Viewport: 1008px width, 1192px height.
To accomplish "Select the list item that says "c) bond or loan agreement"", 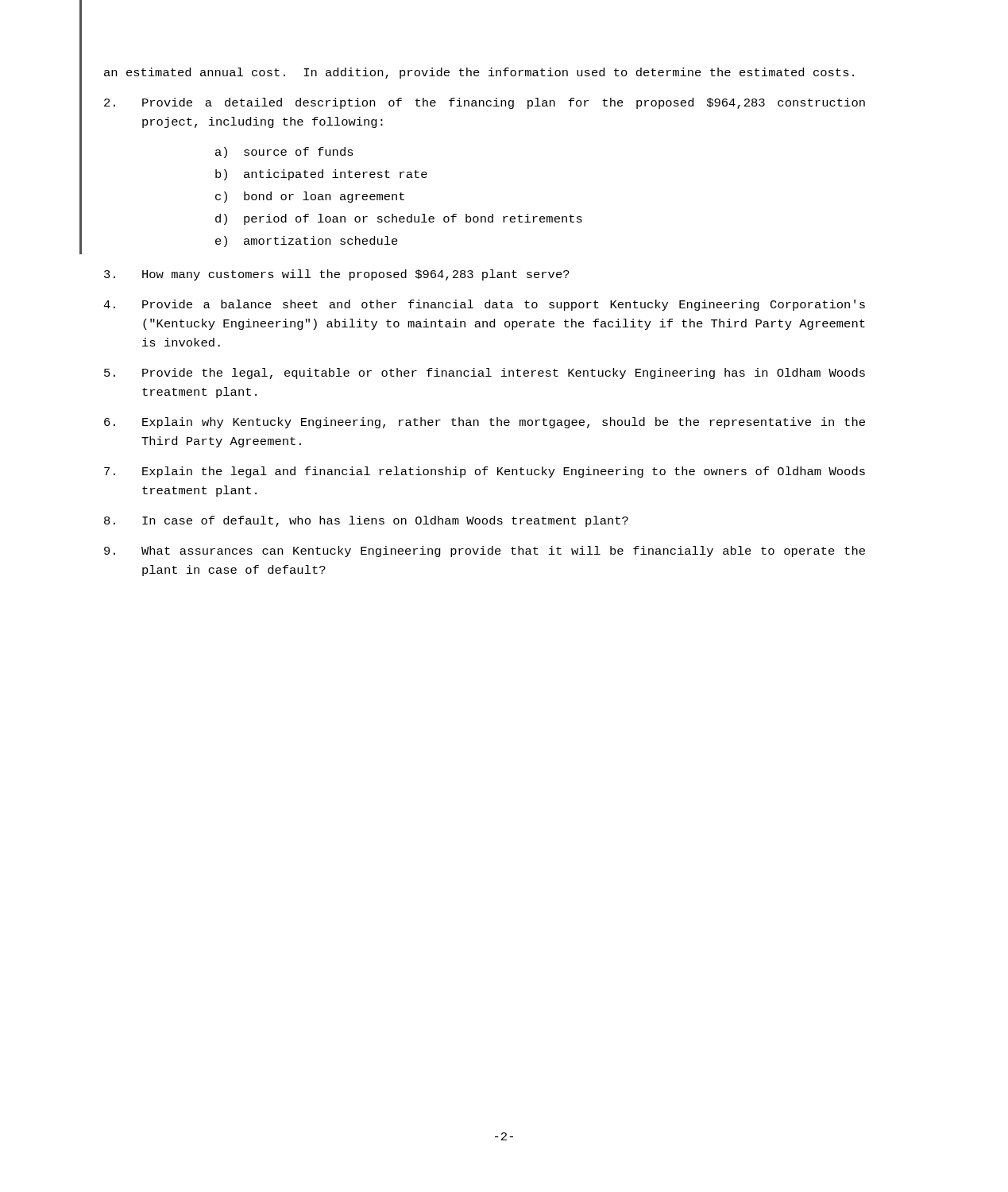I will coord(310,197).
